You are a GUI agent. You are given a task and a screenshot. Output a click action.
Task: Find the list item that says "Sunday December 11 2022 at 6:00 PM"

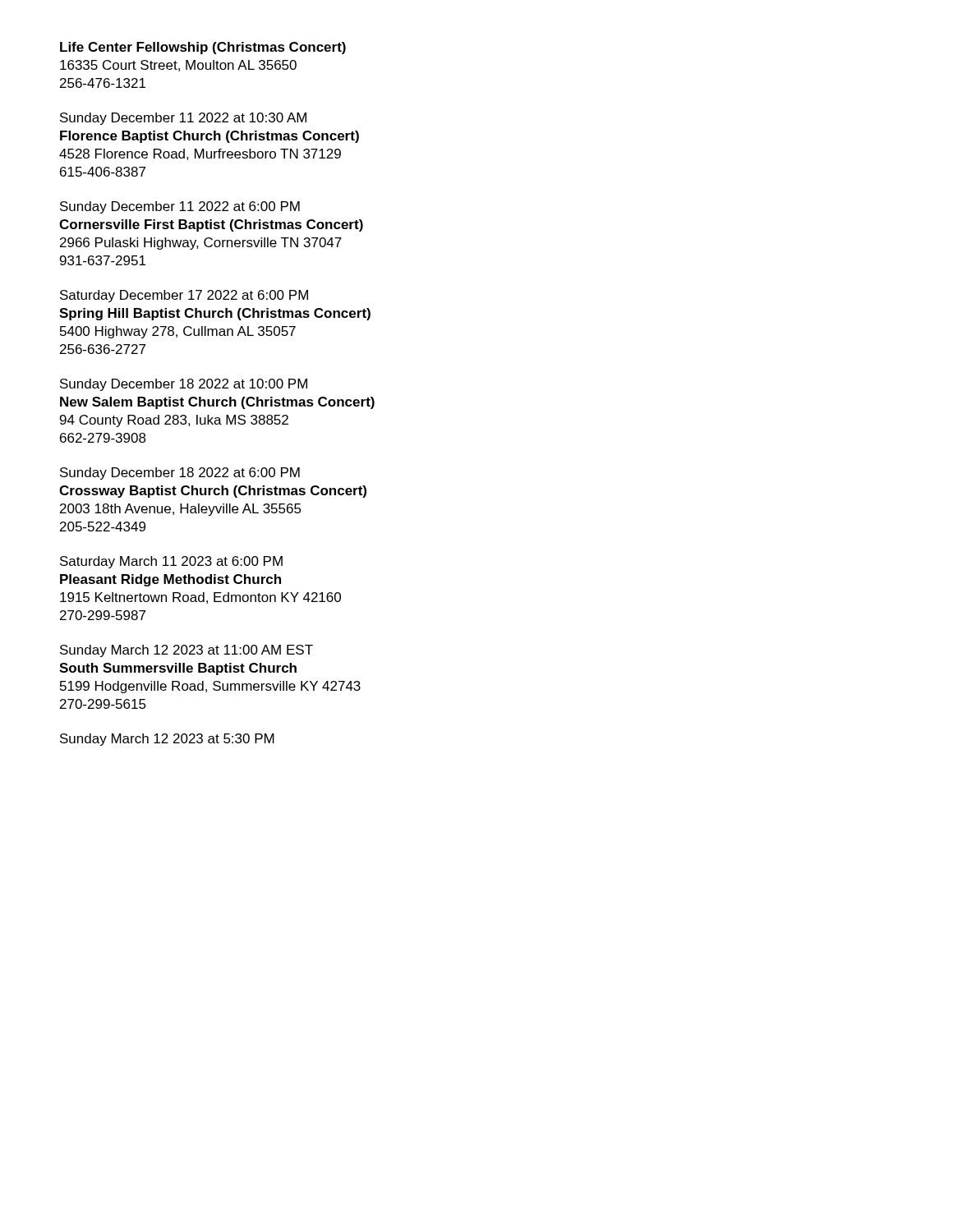pyautogui.click(x=180, y=207)
